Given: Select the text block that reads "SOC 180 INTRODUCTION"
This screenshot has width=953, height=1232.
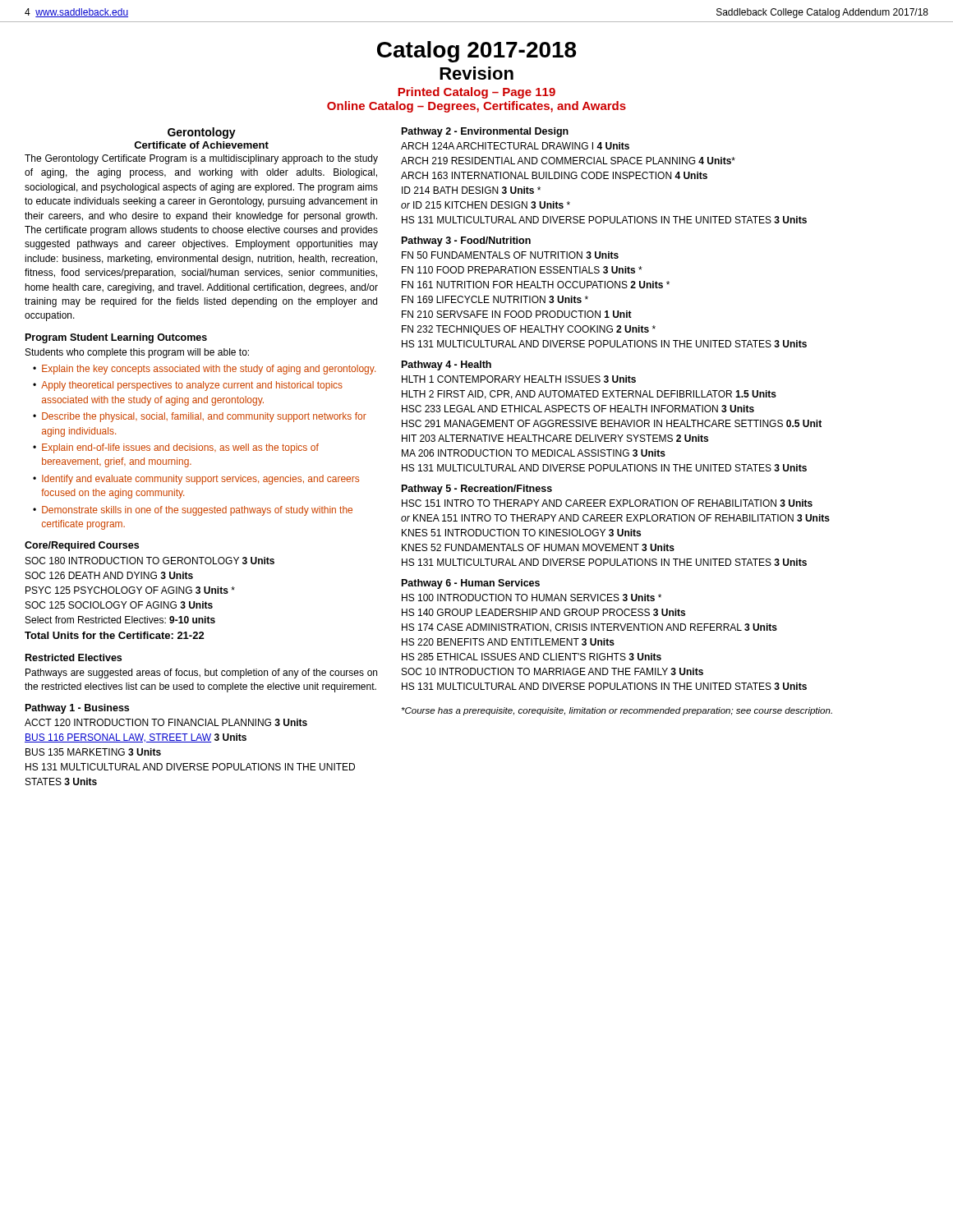Looking at the screenshot, I should pos(150,599).
